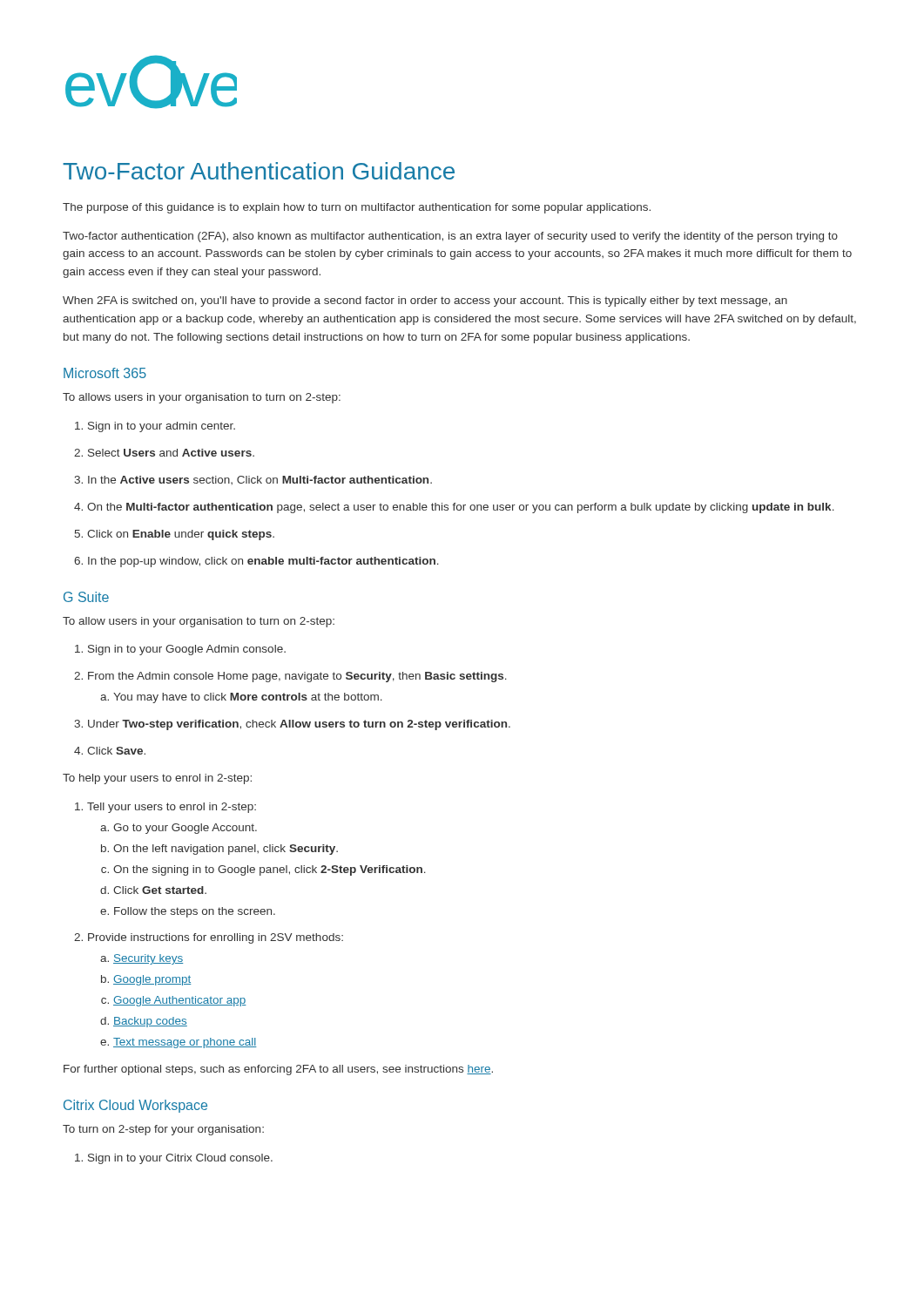The height and width of the screenshot is (1307, 924).
Task: Click on the text block containing "When 2FA is switched on, you'll have to"
Action: pos(462,319)
